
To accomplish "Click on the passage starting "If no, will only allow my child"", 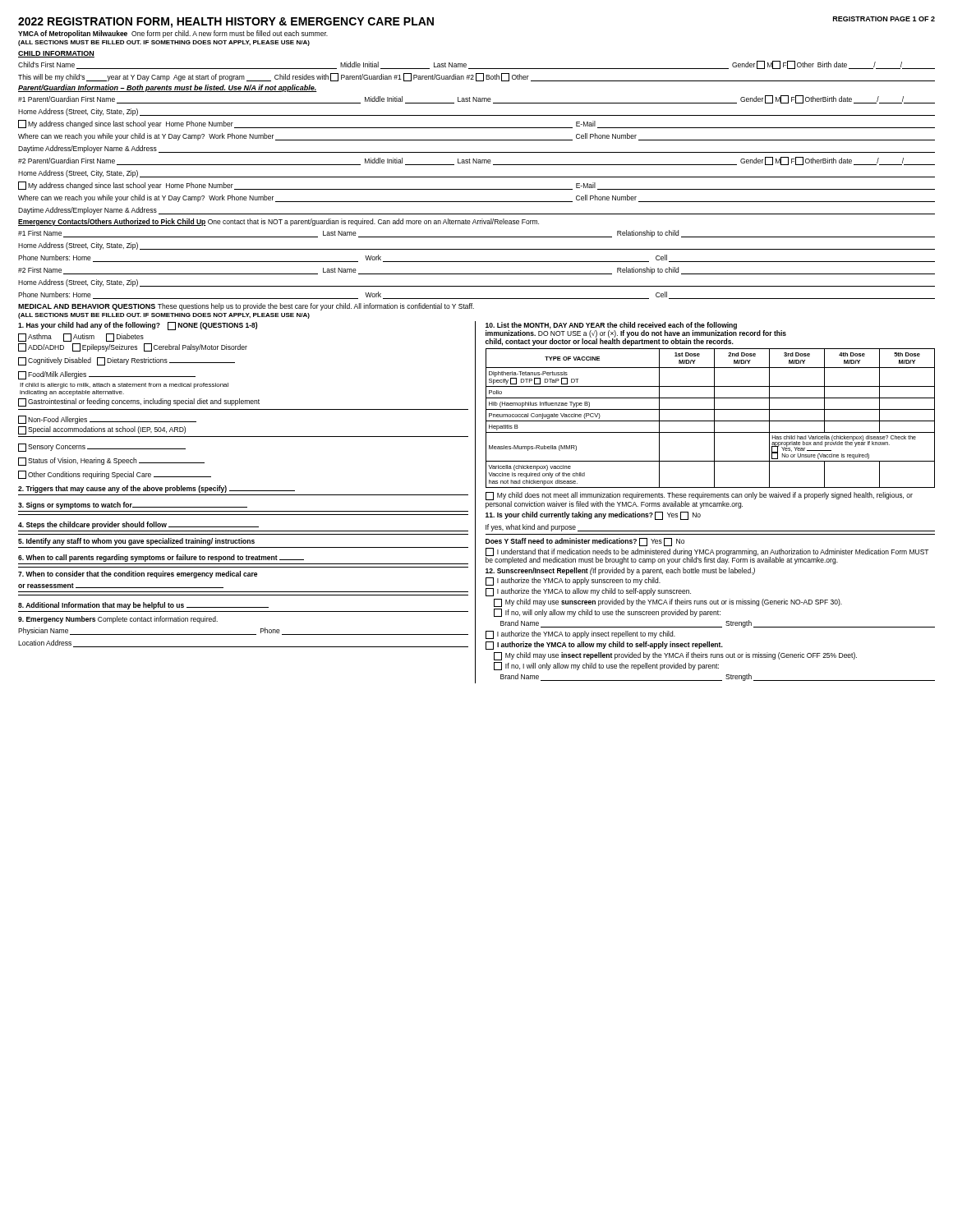I will pyautogui.click(x=607, y=613).
